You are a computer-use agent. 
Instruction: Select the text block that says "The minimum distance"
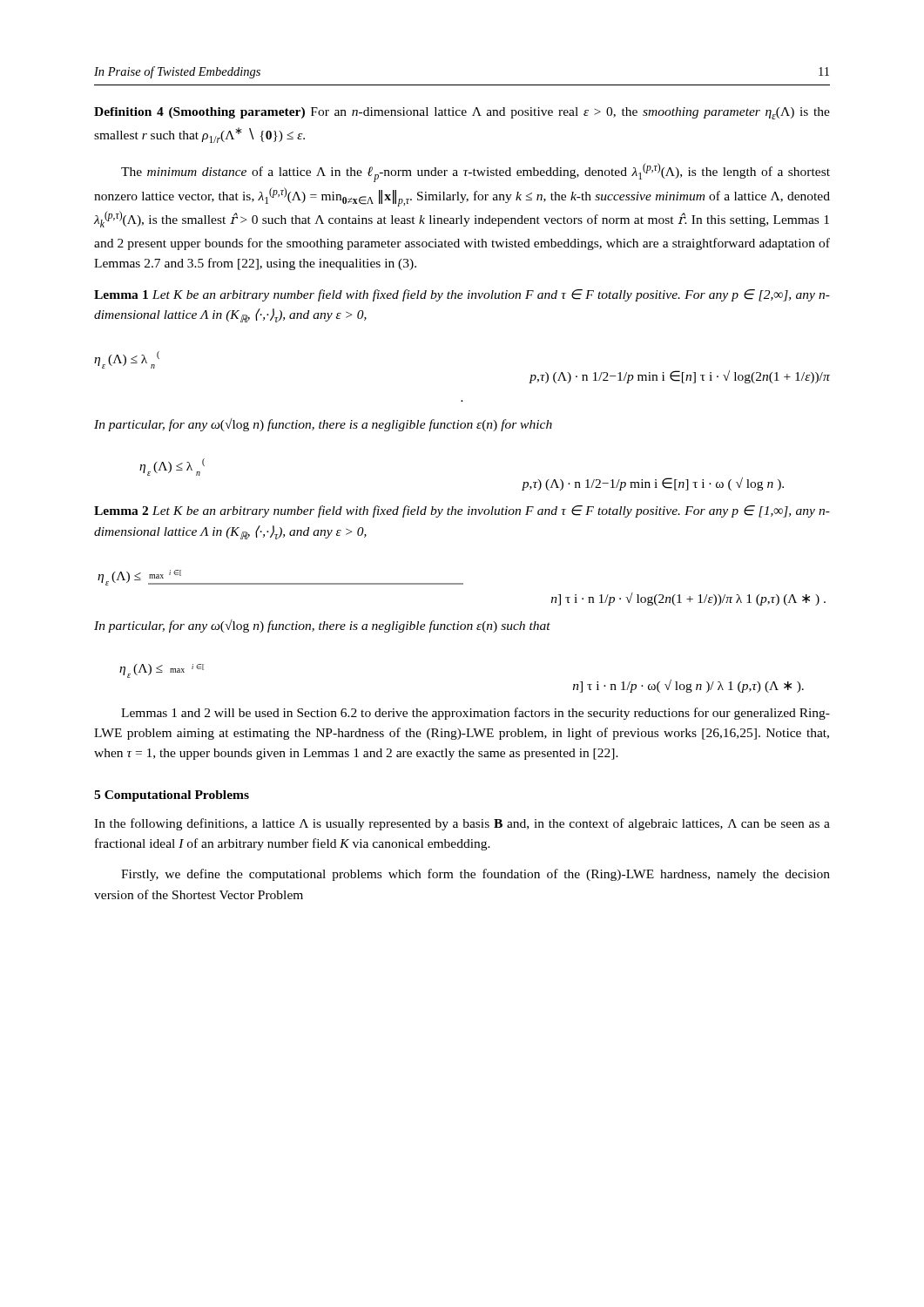pos(462,217)
